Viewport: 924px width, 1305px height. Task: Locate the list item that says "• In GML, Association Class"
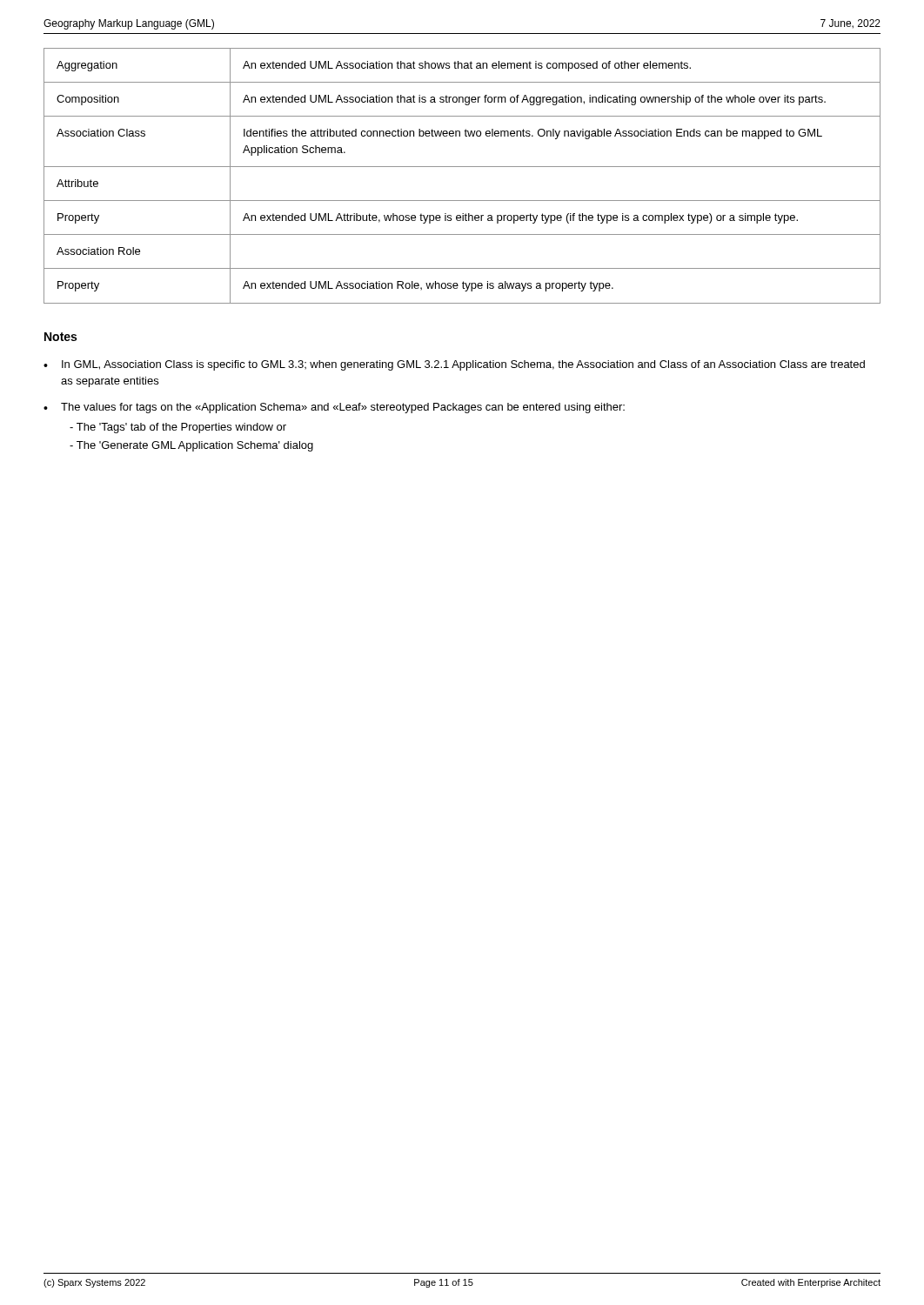[462, 372]
